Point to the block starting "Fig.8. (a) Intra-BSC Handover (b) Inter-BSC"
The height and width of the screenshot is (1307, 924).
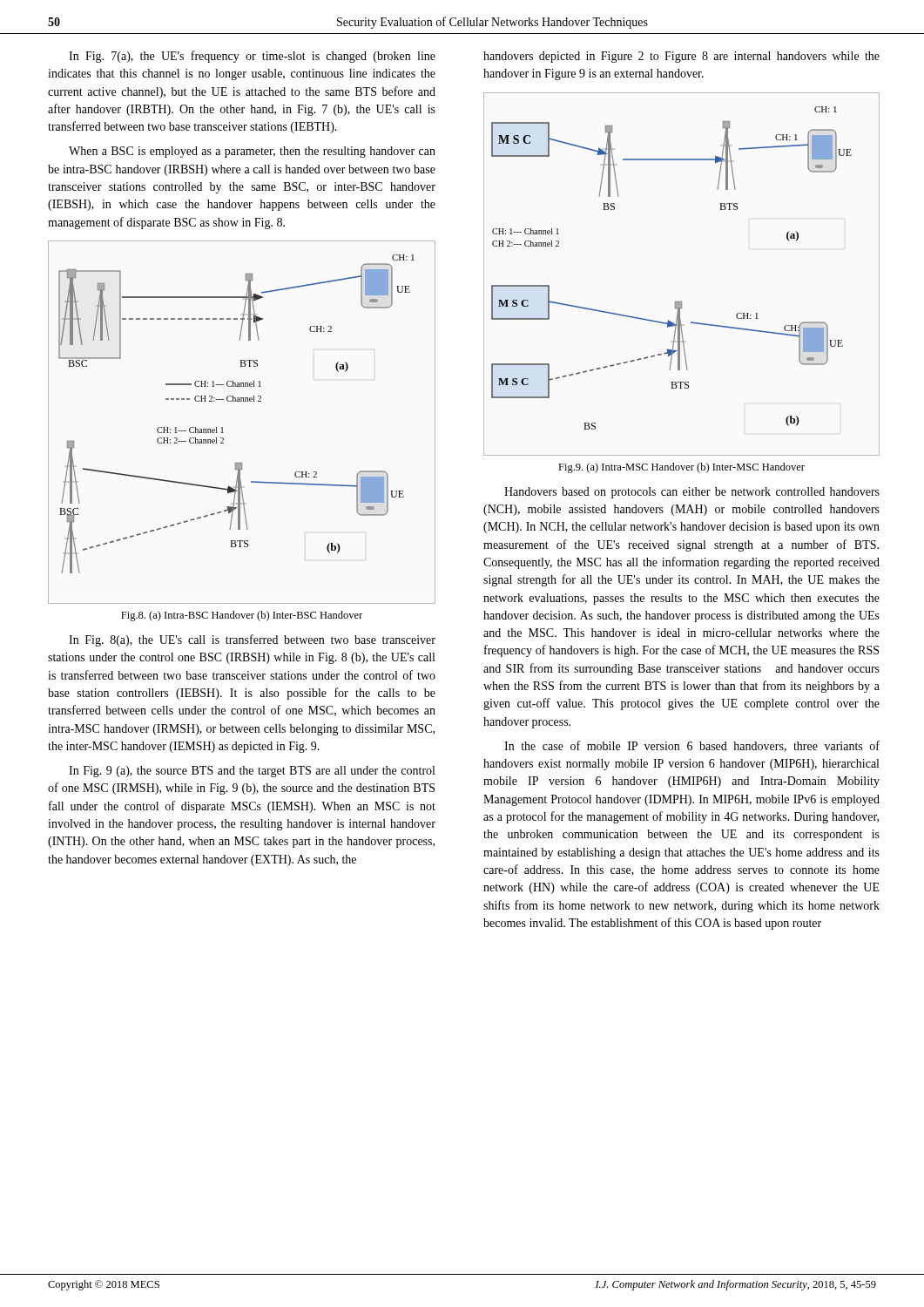pyautogui.click(x=242, y=615)
